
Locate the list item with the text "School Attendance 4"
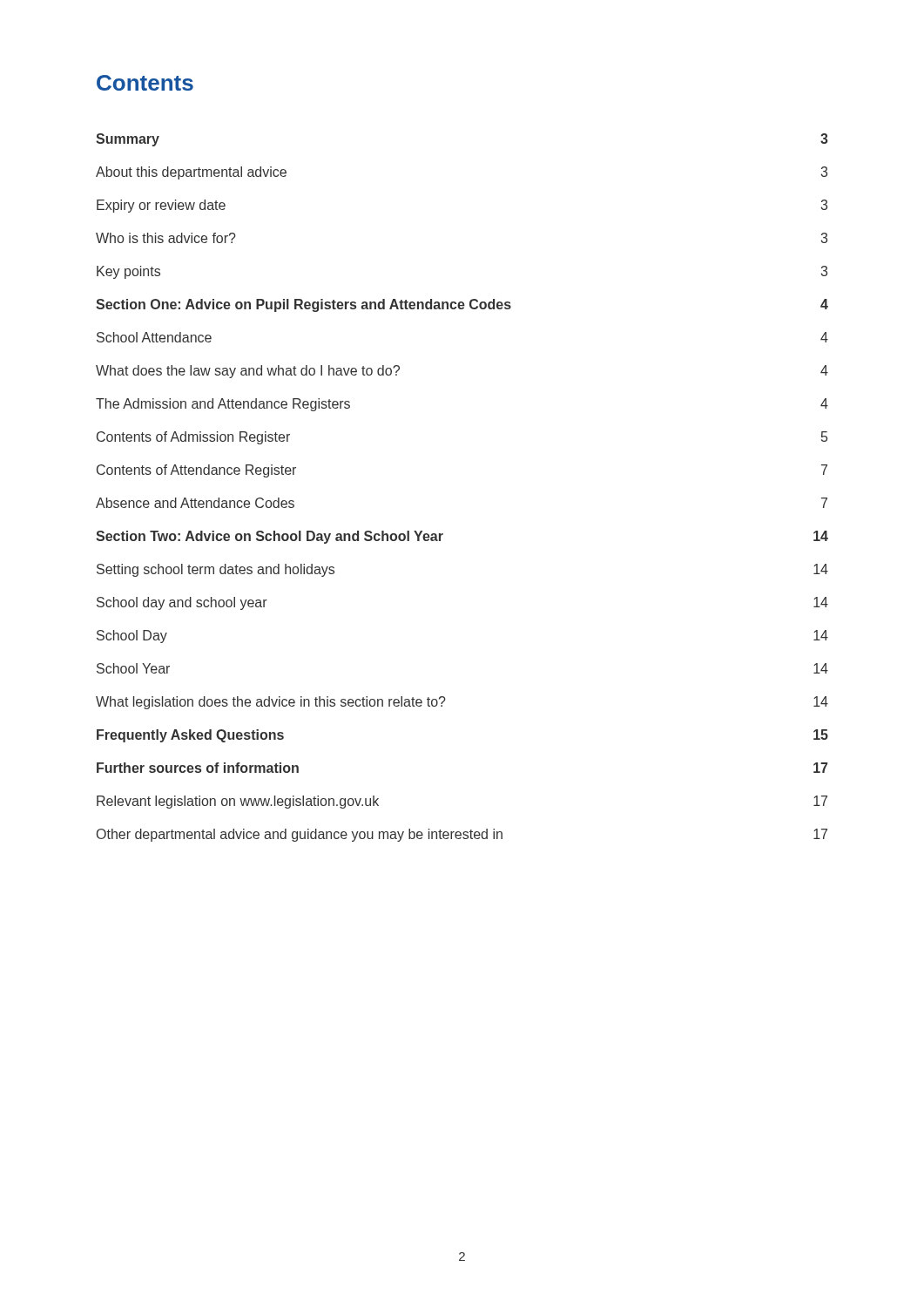(x=153, y=337)
